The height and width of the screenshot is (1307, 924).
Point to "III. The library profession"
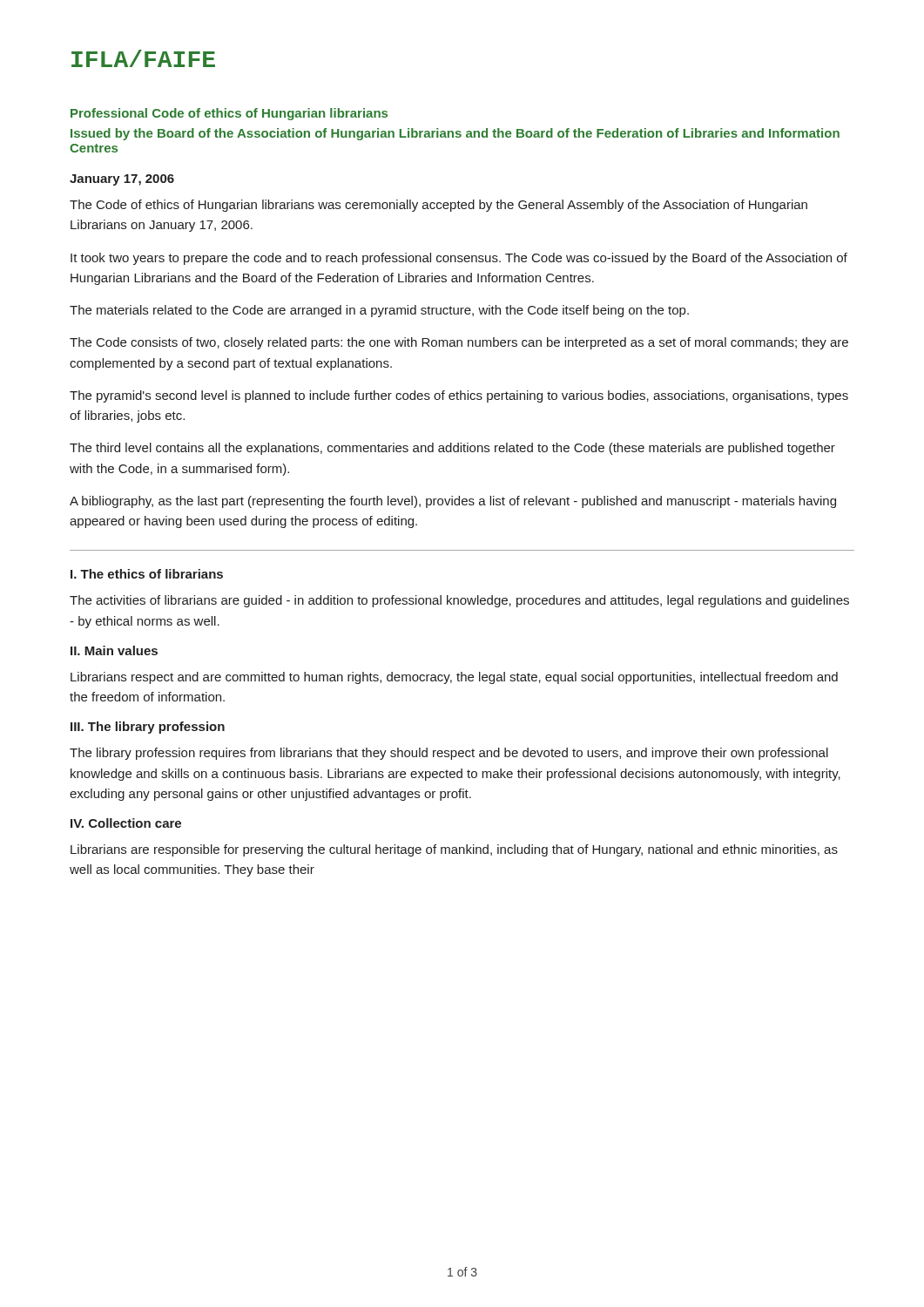[148, 728]
